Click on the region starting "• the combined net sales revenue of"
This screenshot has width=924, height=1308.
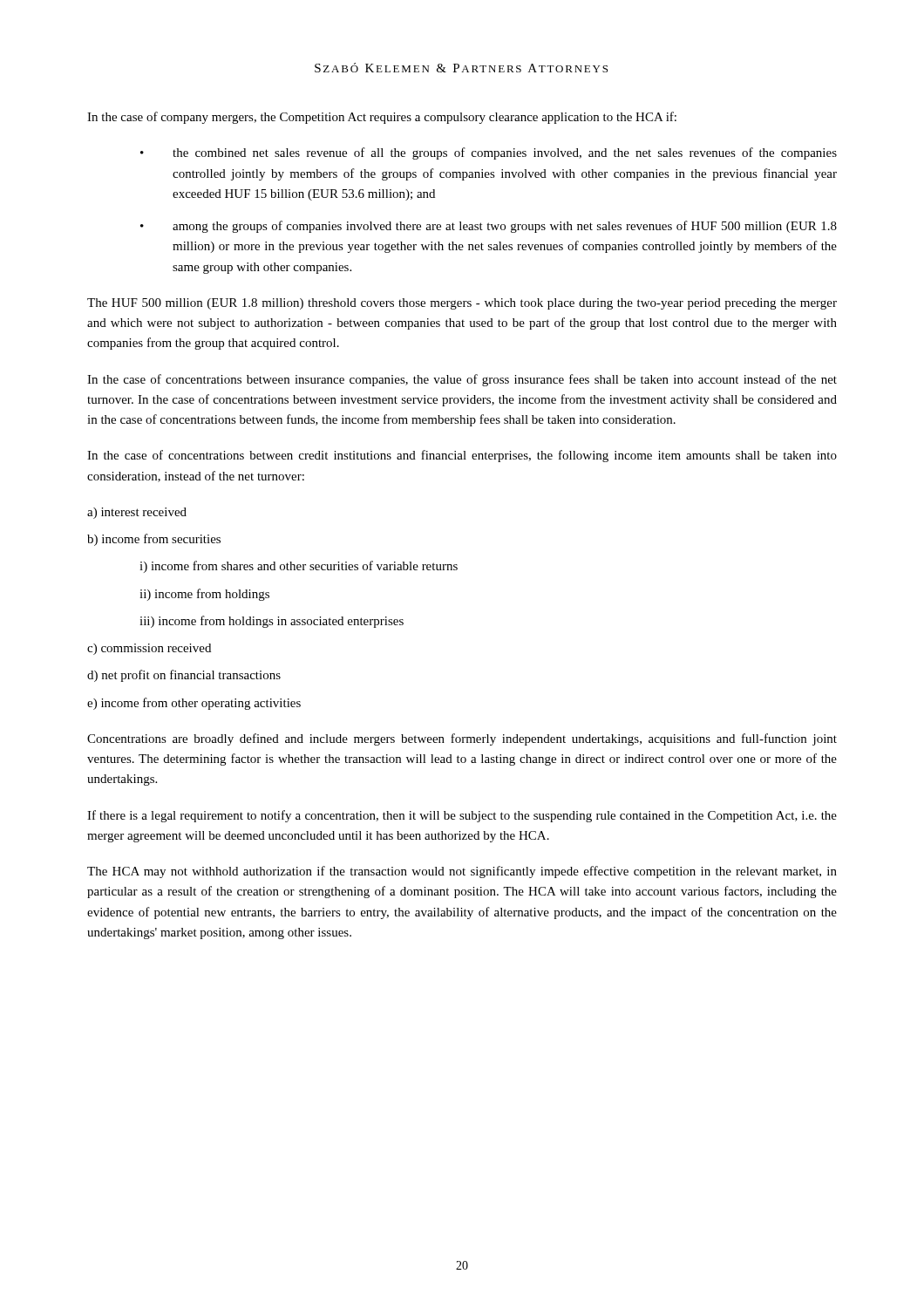click(488, 174)
